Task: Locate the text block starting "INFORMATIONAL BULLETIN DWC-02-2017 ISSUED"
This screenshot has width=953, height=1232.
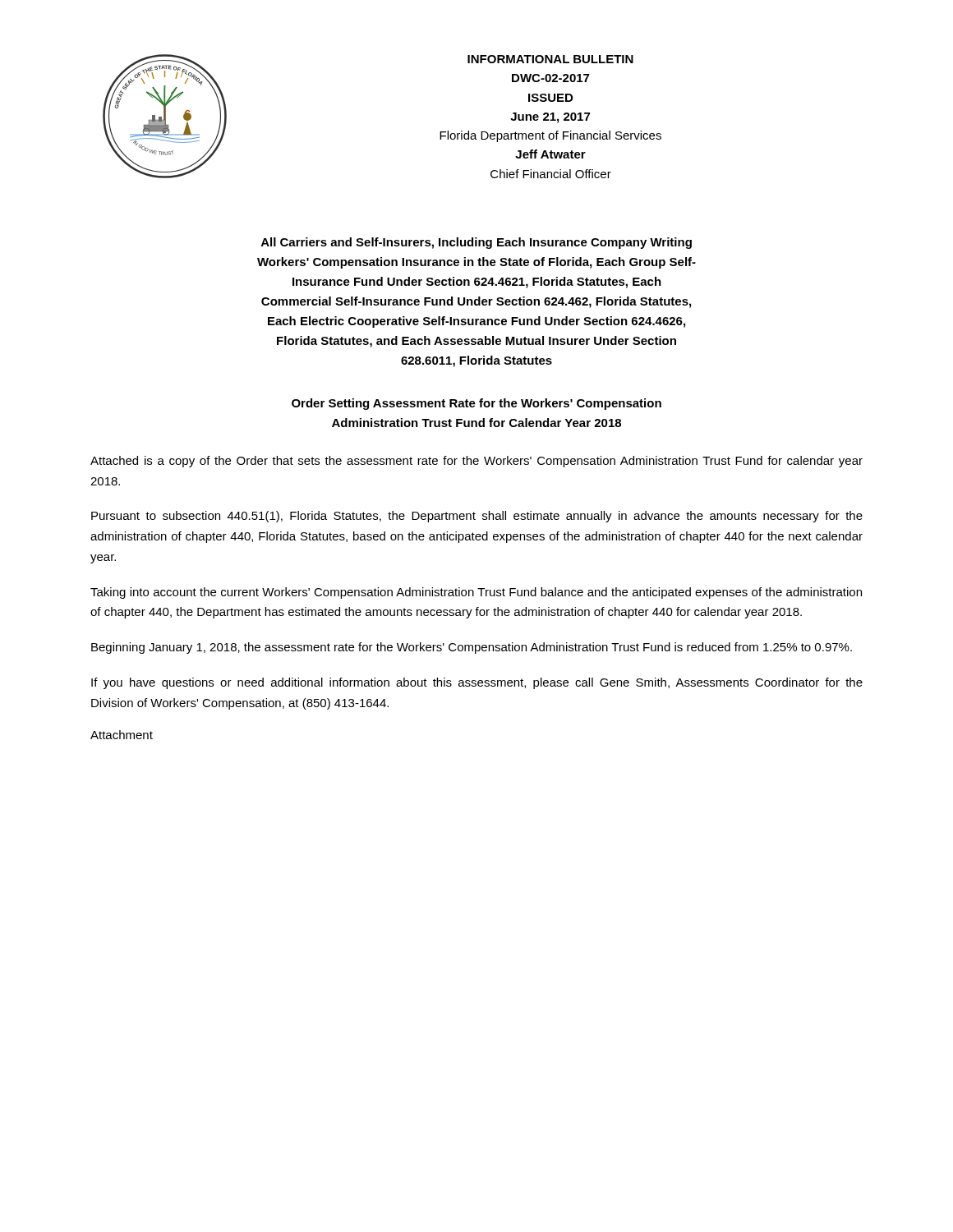Action: coord(550,116)
